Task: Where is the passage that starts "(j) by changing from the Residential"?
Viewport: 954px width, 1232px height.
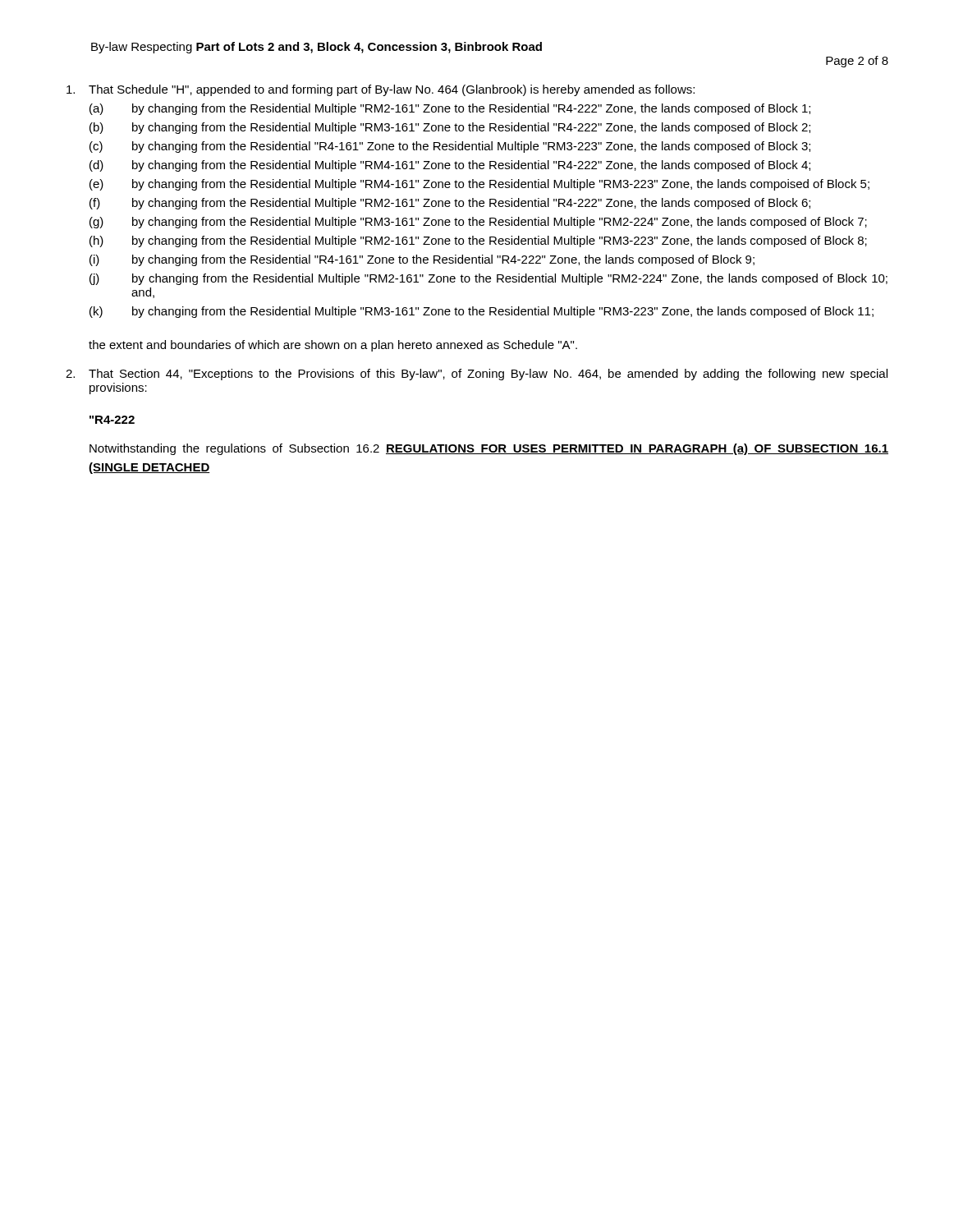Action: [488, 285]
